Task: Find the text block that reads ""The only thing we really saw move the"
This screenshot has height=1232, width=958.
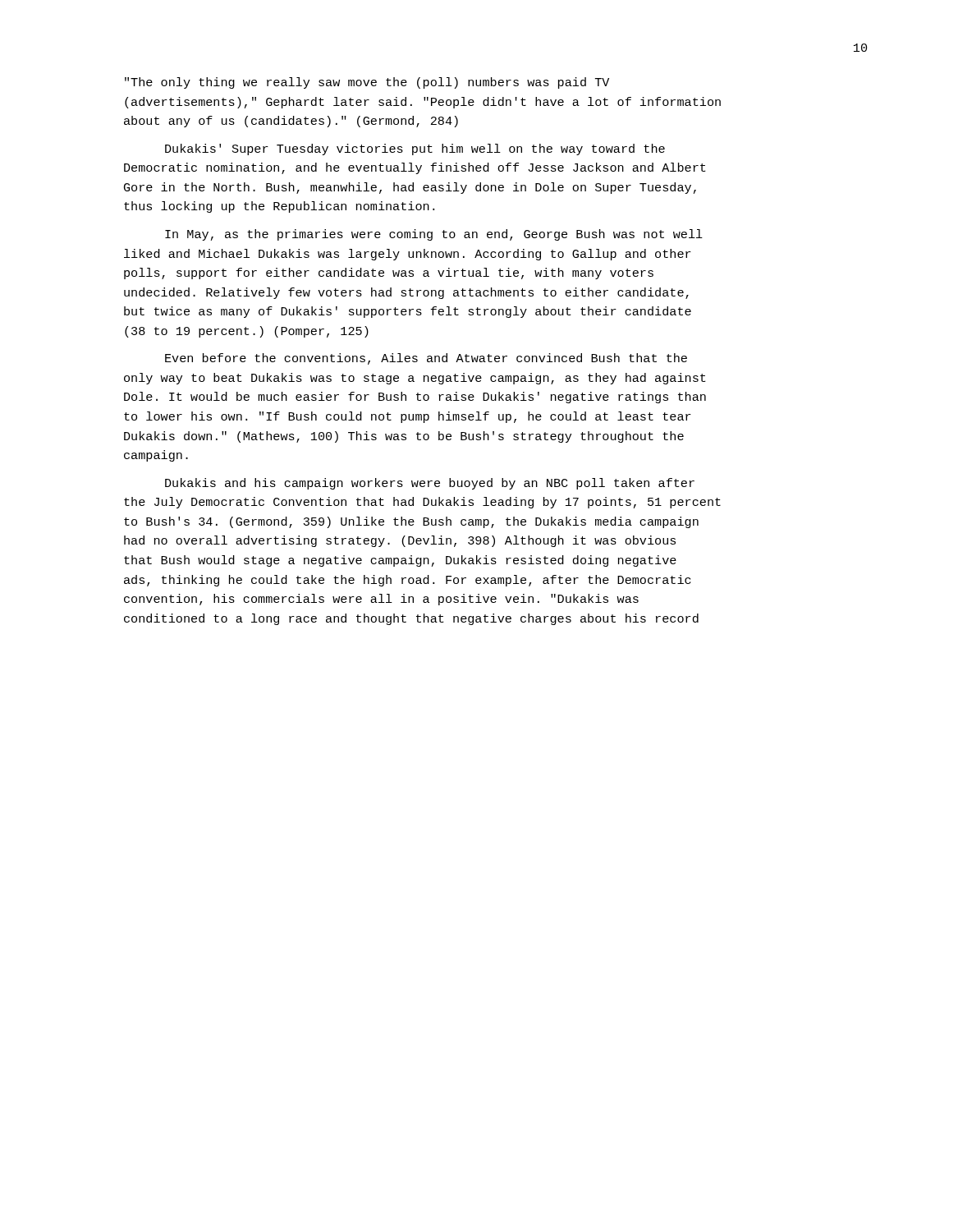Action: [487, 103]
